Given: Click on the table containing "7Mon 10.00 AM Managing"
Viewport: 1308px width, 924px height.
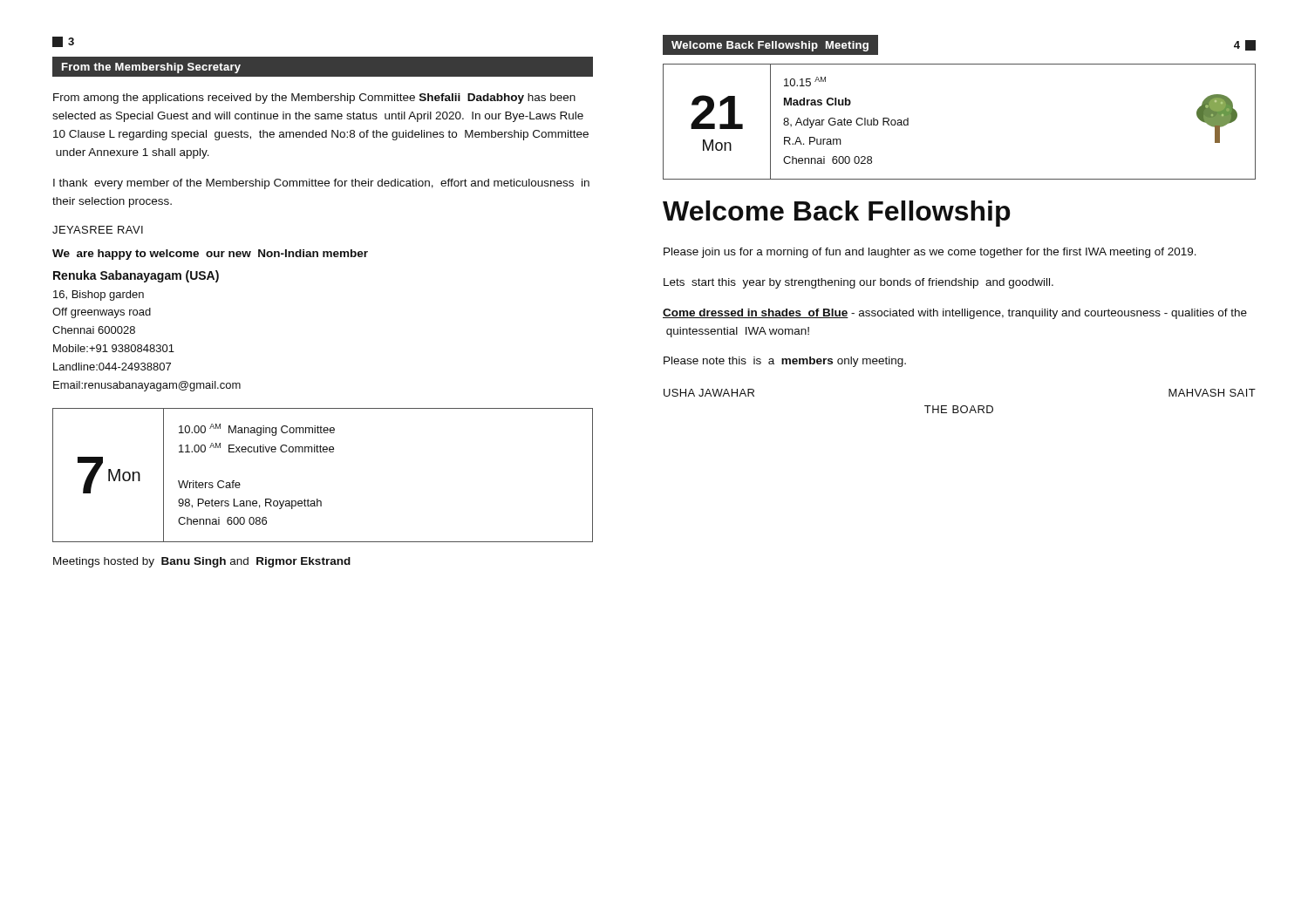Looking at the screenshot, I should [323, 475].
